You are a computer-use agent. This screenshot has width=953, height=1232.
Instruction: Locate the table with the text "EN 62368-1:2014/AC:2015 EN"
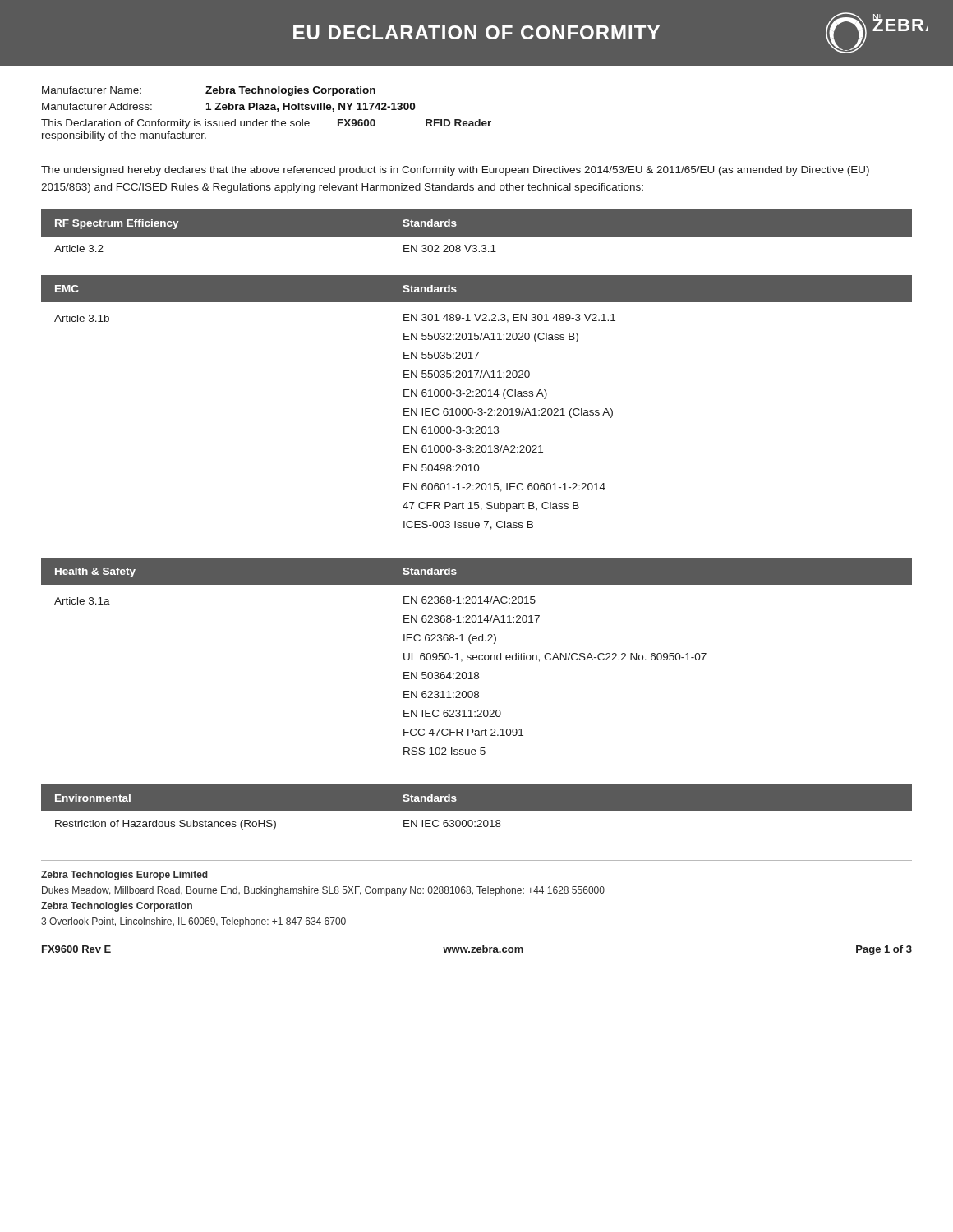(x=476, y=663)
